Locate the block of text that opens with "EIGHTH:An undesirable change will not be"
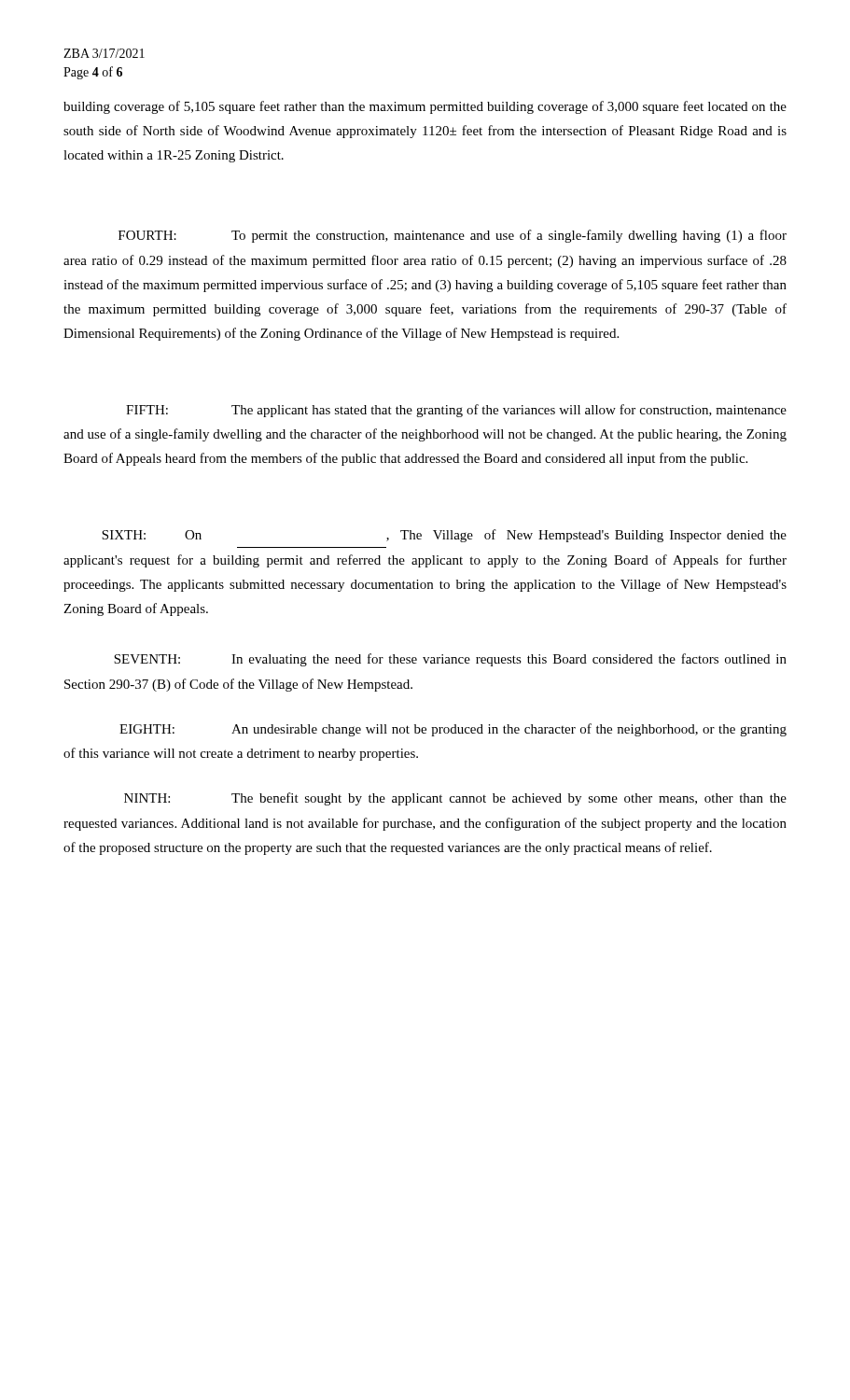 pyautogui.click(x=425, y=739)
